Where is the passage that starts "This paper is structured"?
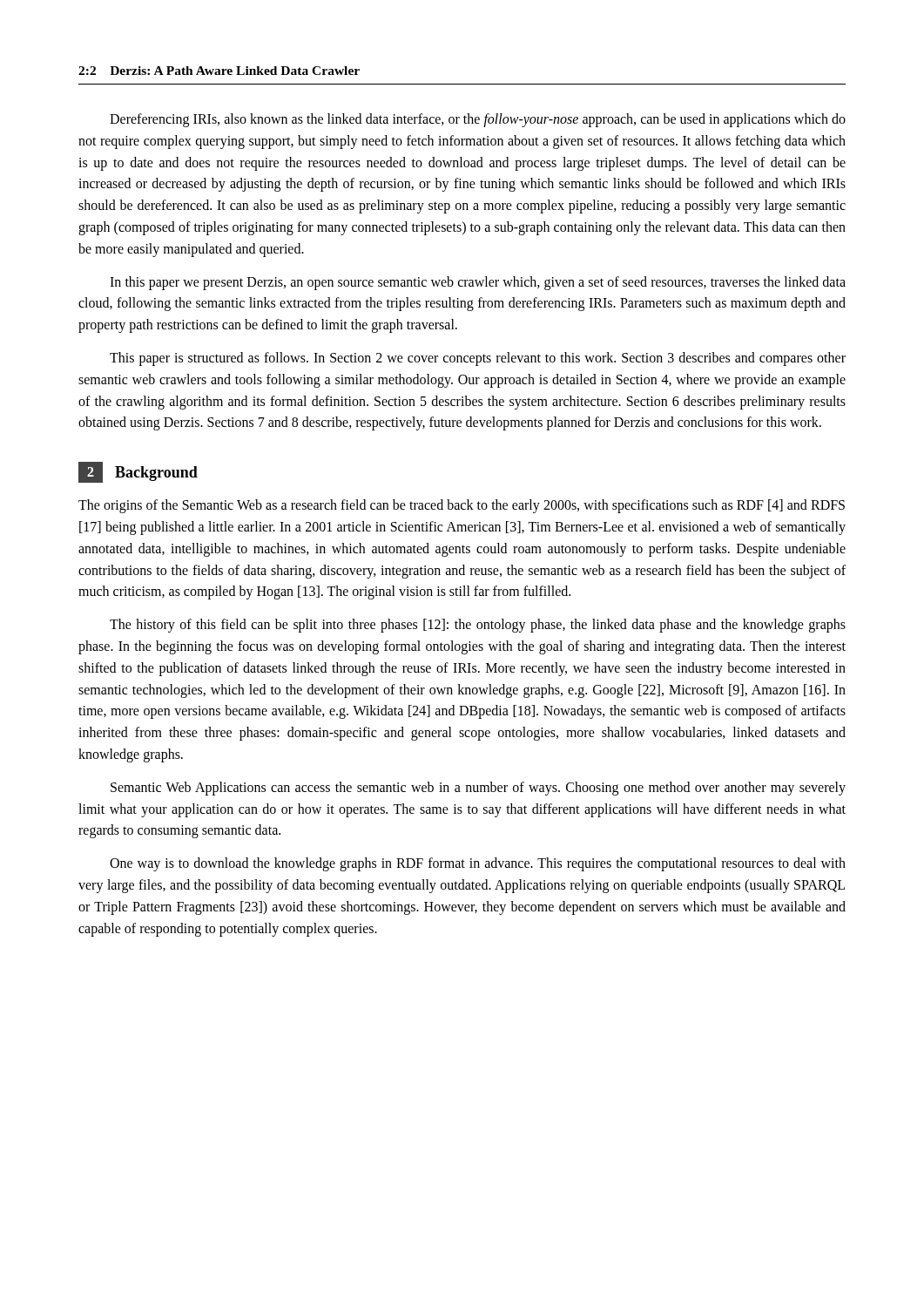 click(462, 391)
